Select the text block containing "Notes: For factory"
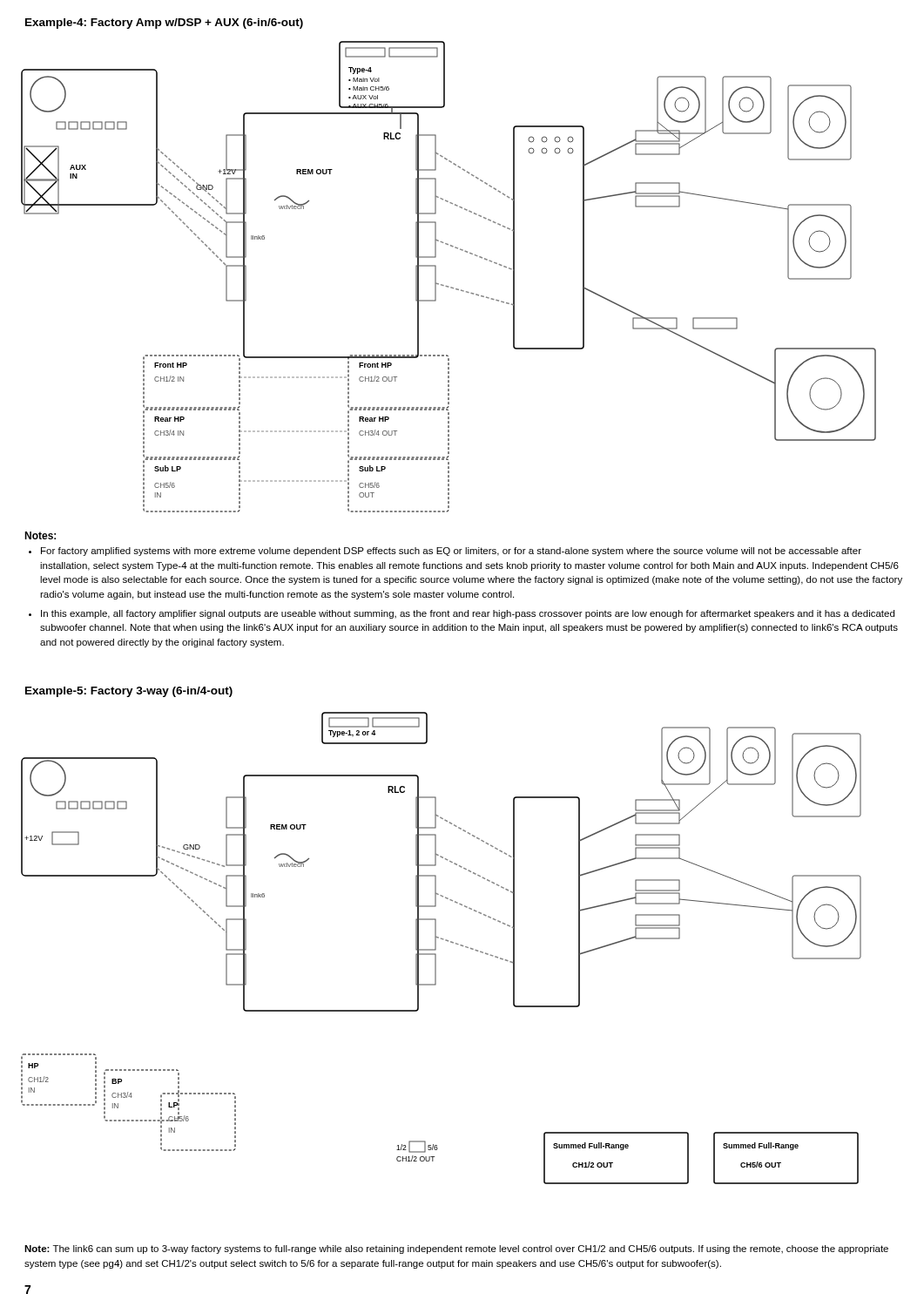Image resolution: width=924 pixels, height=1307 pixels. click(464, 590)
